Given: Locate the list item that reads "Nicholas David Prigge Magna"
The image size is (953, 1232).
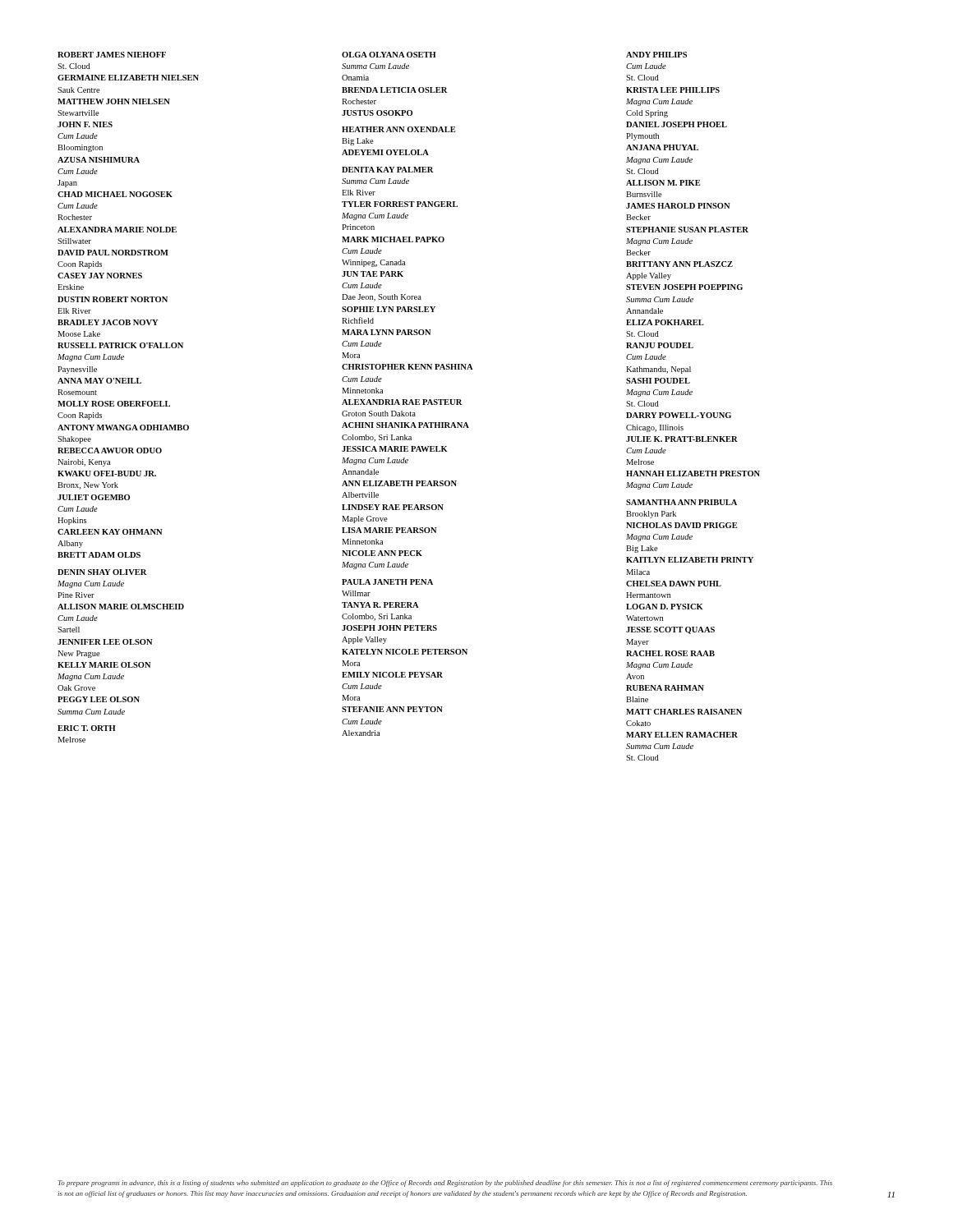Looking at the screenshot, I should coord(681,525).
